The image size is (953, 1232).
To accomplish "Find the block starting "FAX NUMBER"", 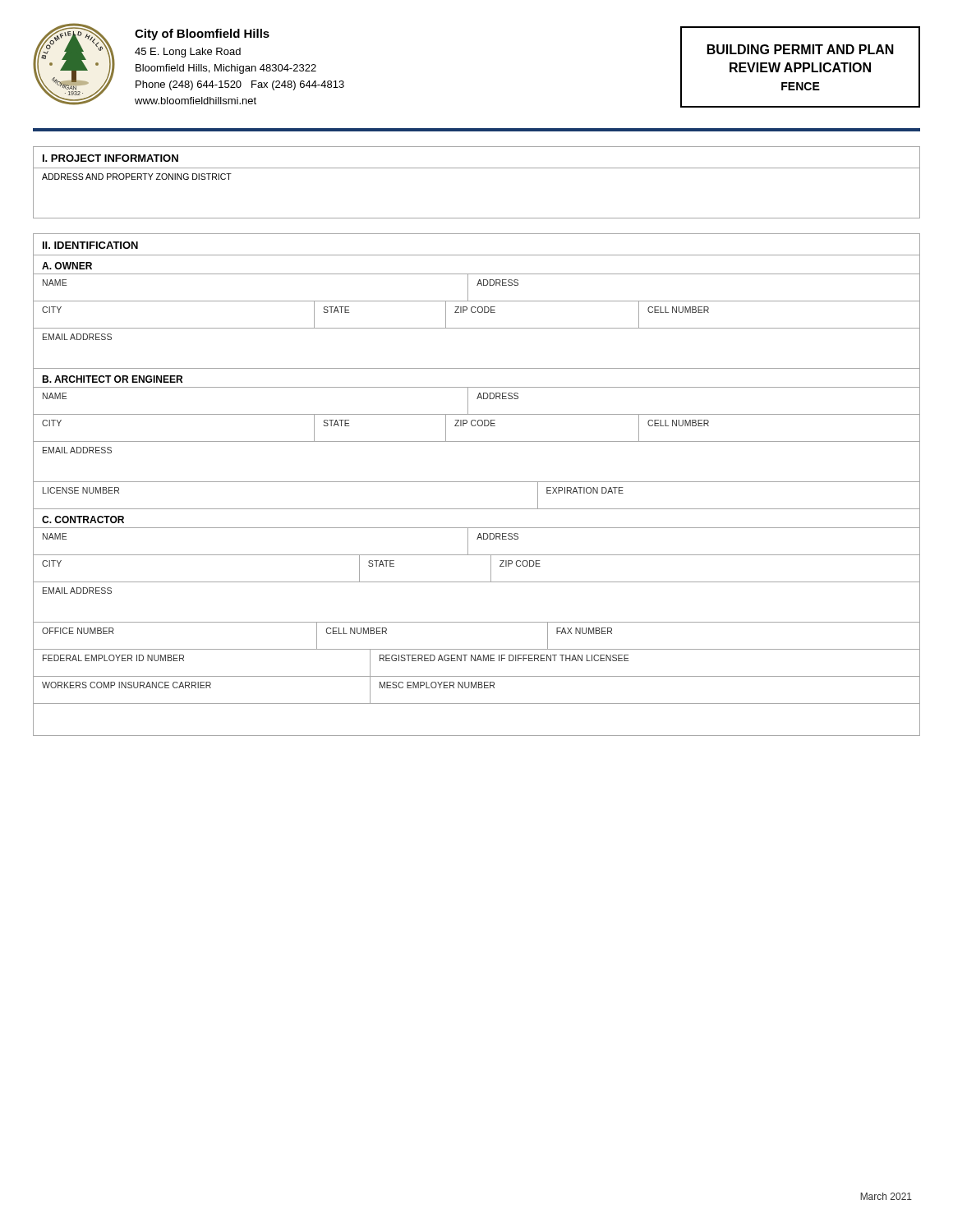I will [733, 630].
